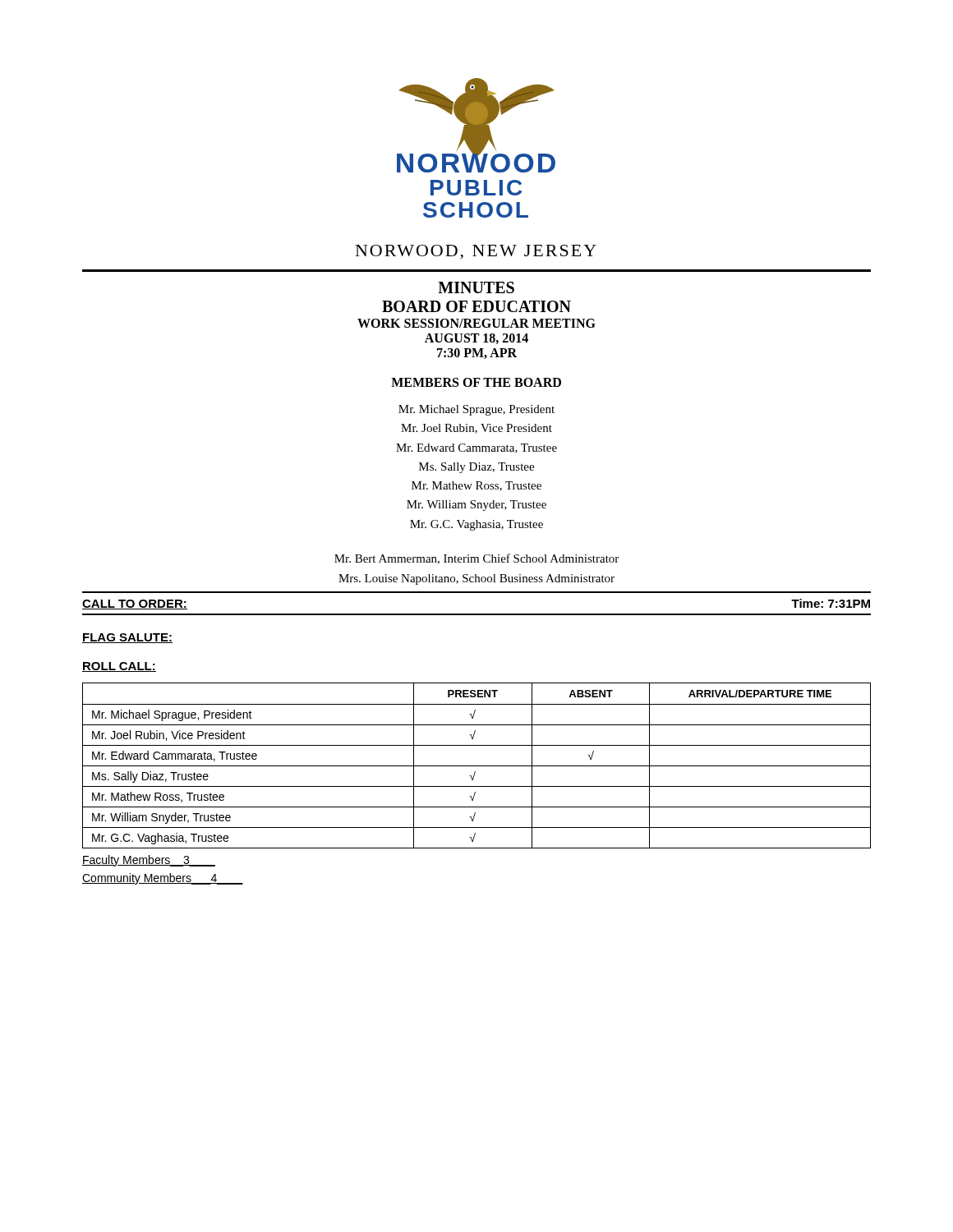
Task: Navigate to the passage starting "FLAG SALUTE:"
Action: click(127, 637)
